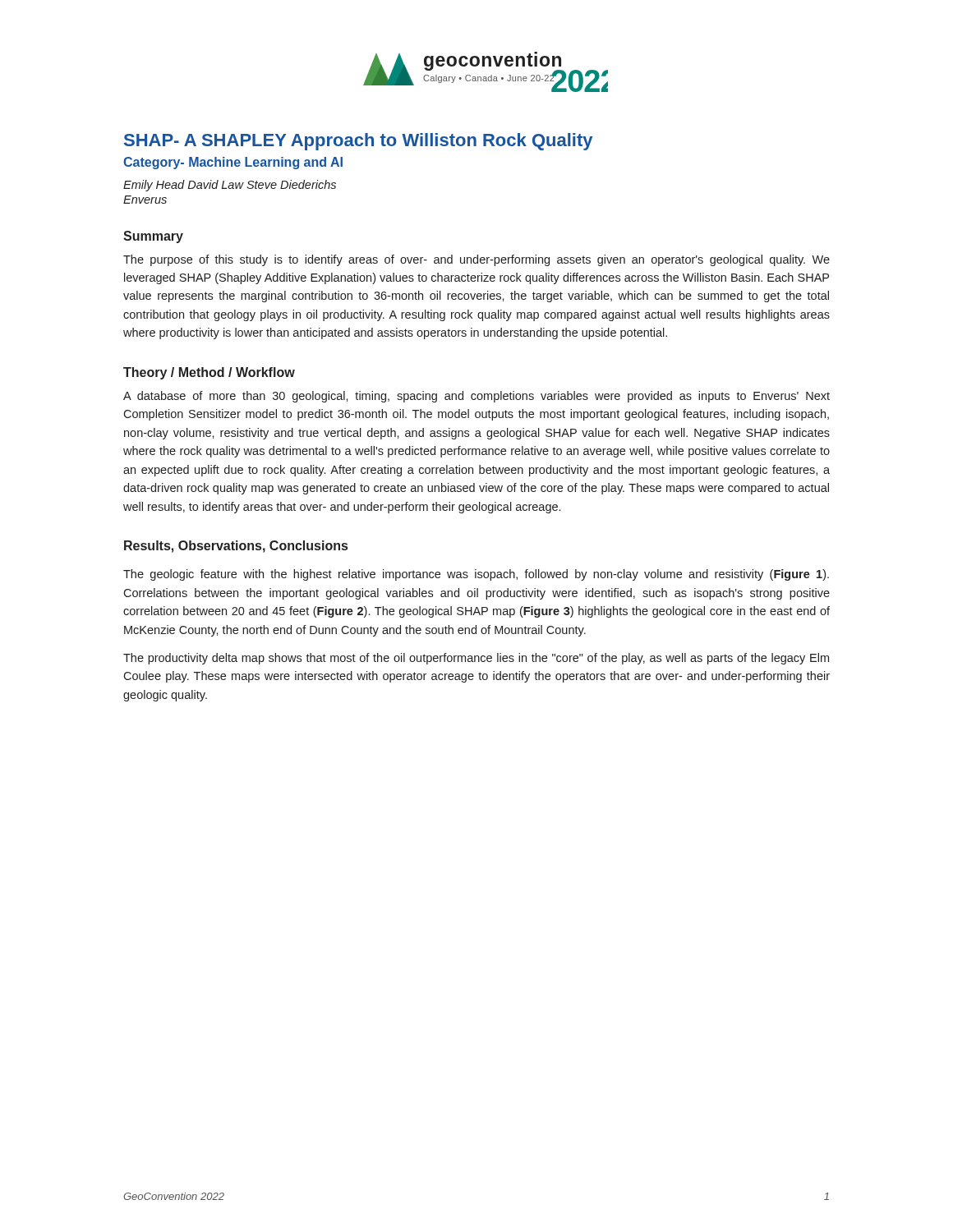Find the text starting "The geologic feature with"
The width and height of the screenshot is (953, 1232).
point(476,602)
